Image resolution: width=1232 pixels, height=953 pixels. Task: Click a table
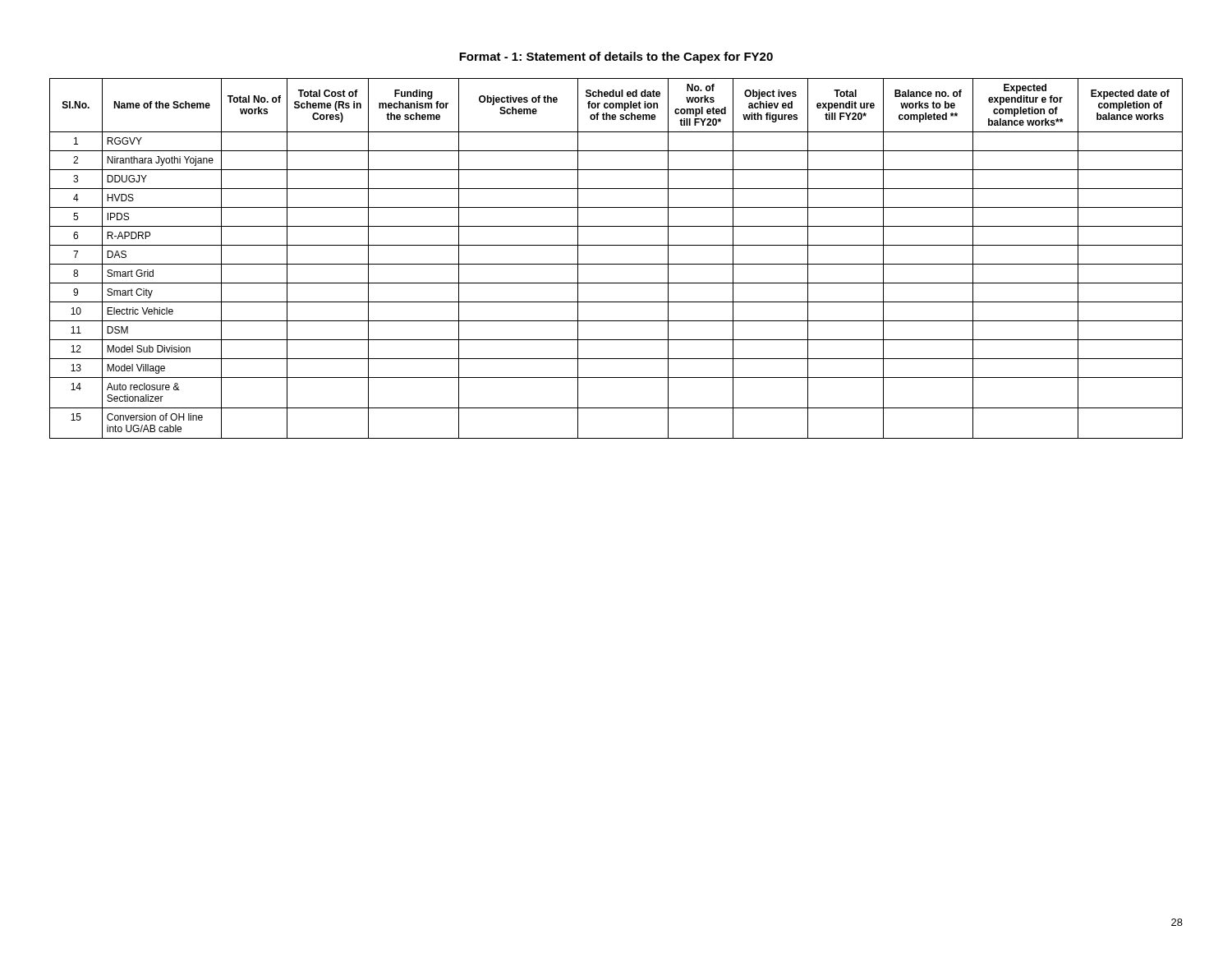tap(616, 258)
